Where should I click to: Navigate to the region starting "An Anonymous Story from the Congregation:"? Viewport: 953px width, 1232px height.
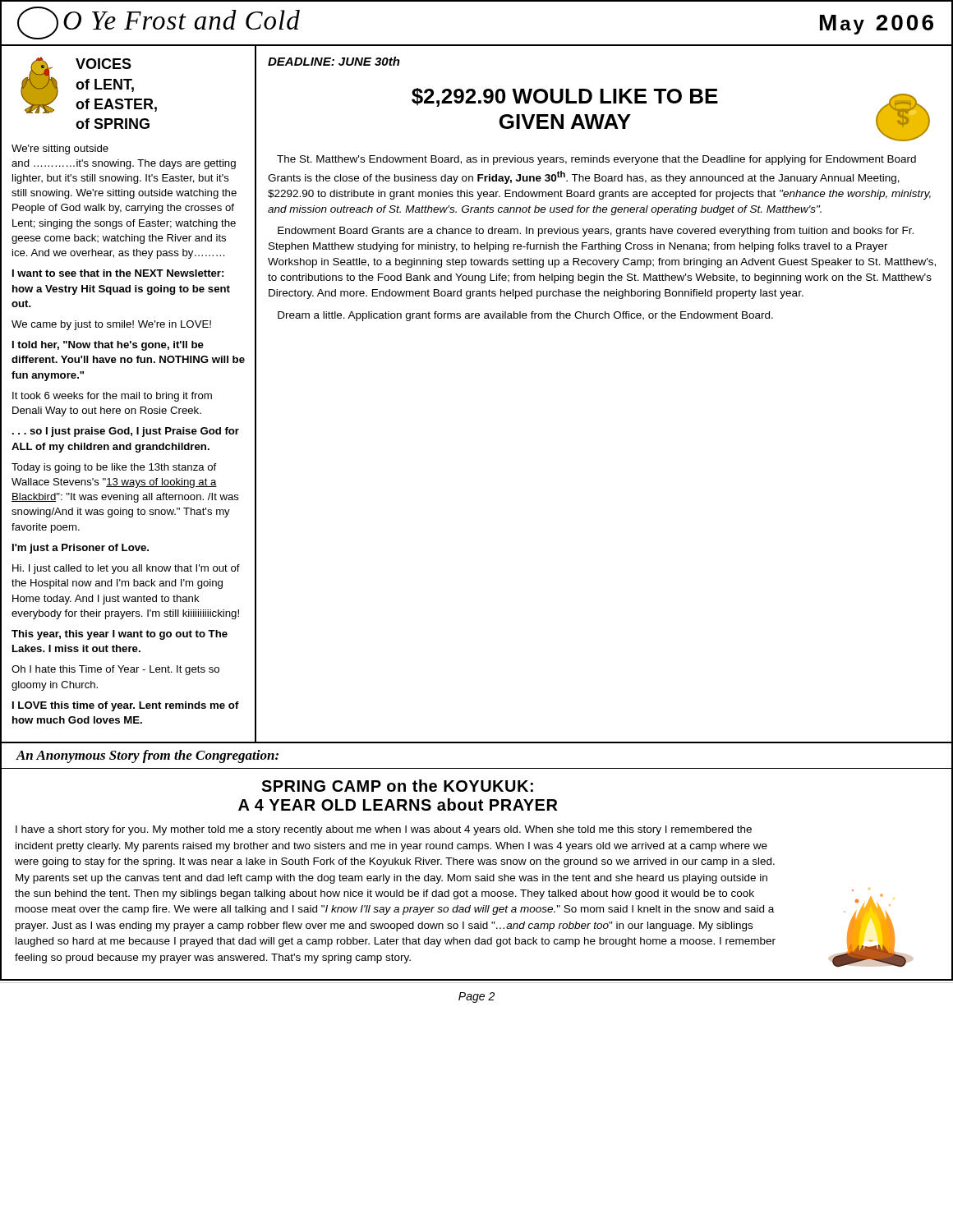click(148, 755)
